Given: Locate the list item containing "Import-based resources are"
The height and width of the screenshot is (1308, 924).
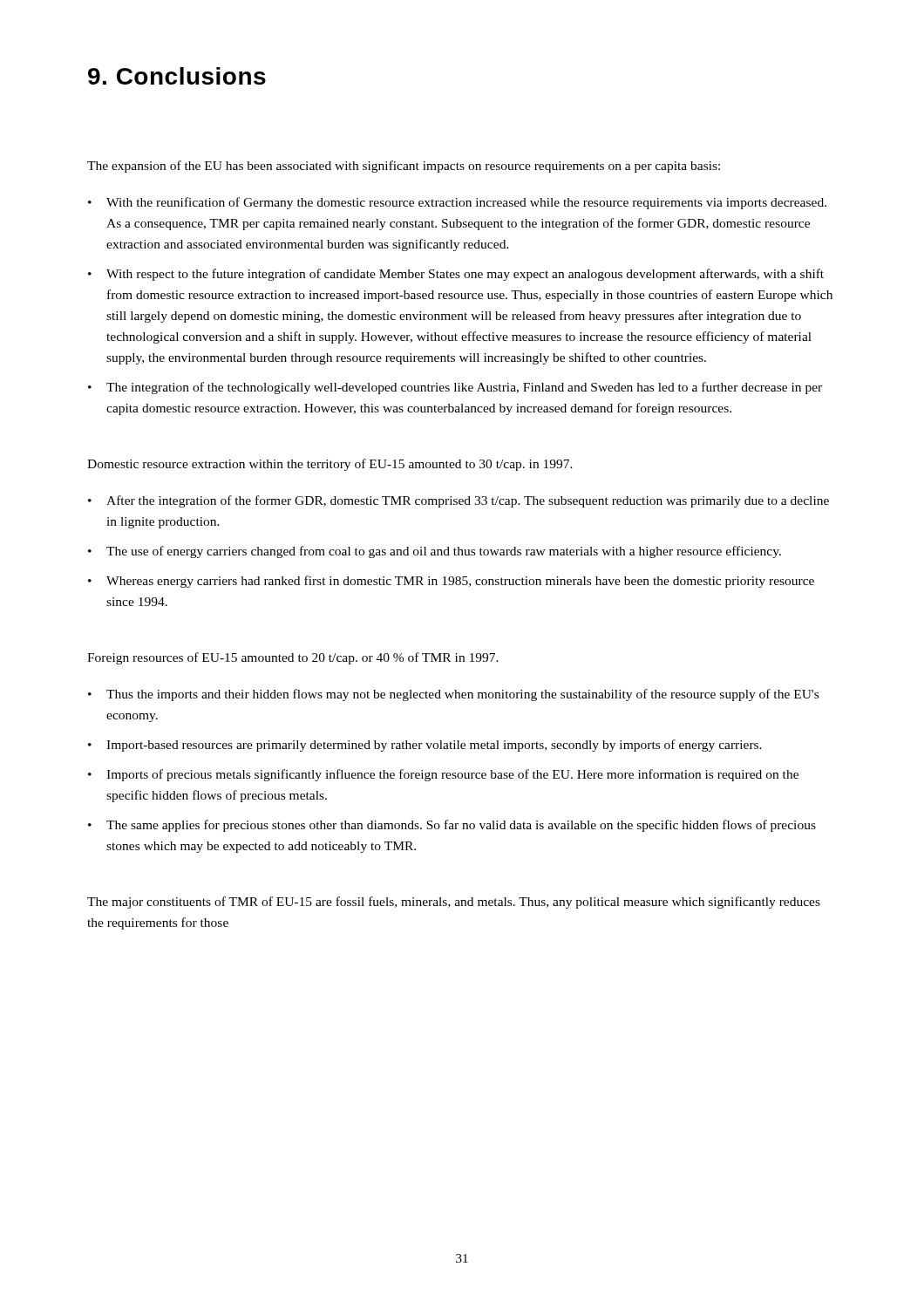Looking at the screenshot, I should click(472, 745).
